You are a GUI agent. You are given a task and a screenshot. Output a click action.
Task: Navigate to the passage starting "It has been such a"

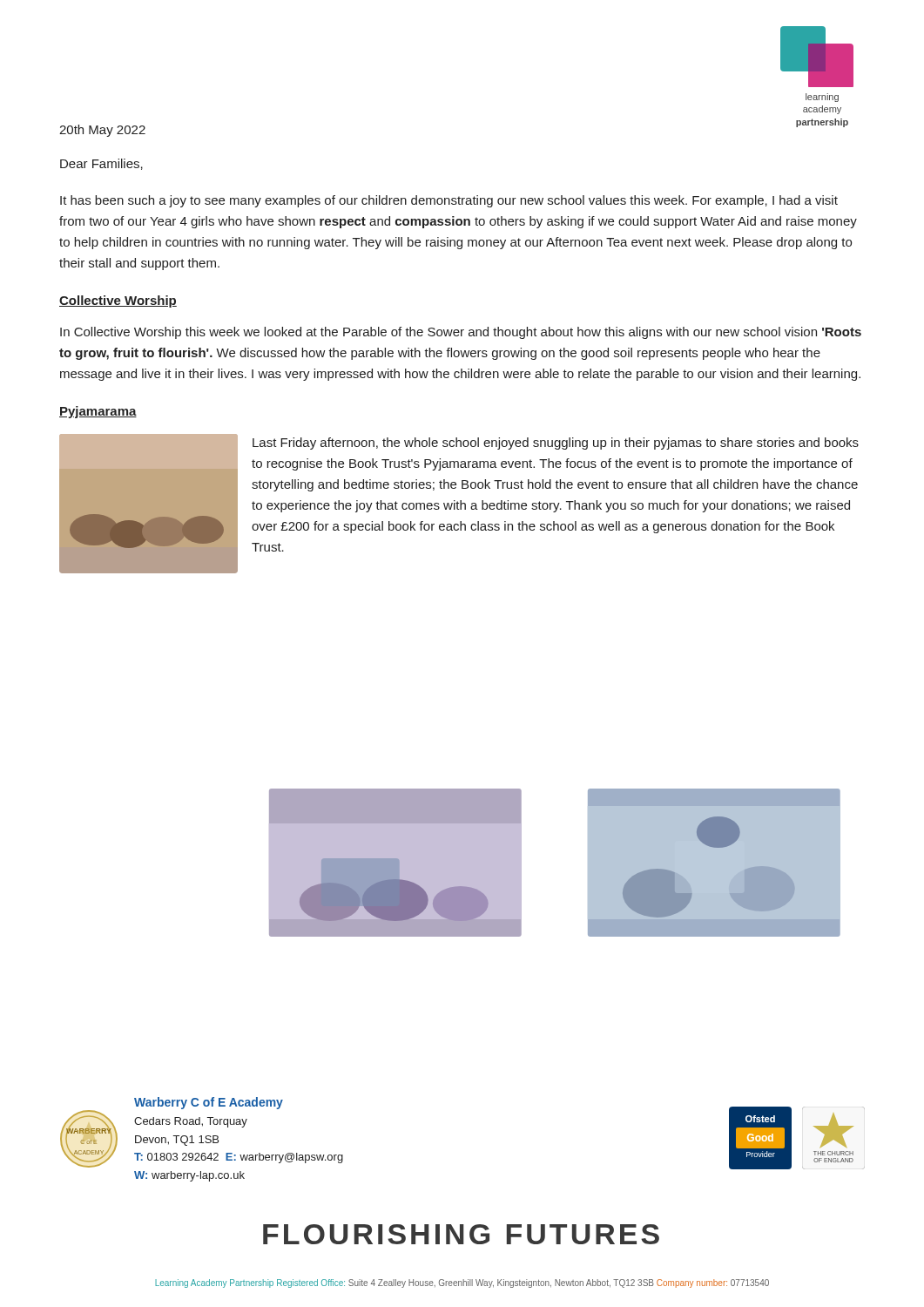click(x=458, y=231)
